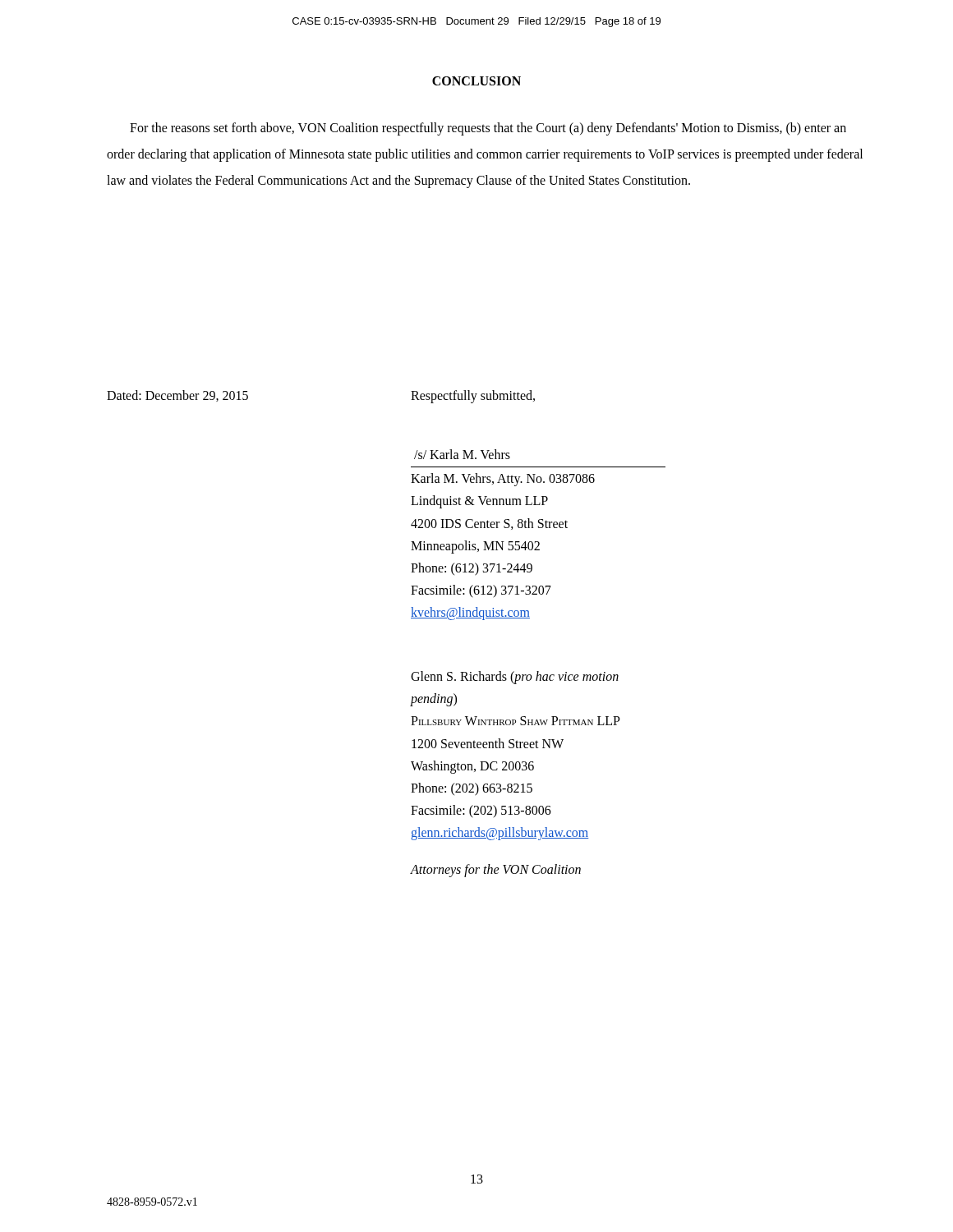Find "Attorneys for the VON Coalition" on this page
This screenshot has width=953, height=1232.
pyautogui.click(x=496, y=869)
